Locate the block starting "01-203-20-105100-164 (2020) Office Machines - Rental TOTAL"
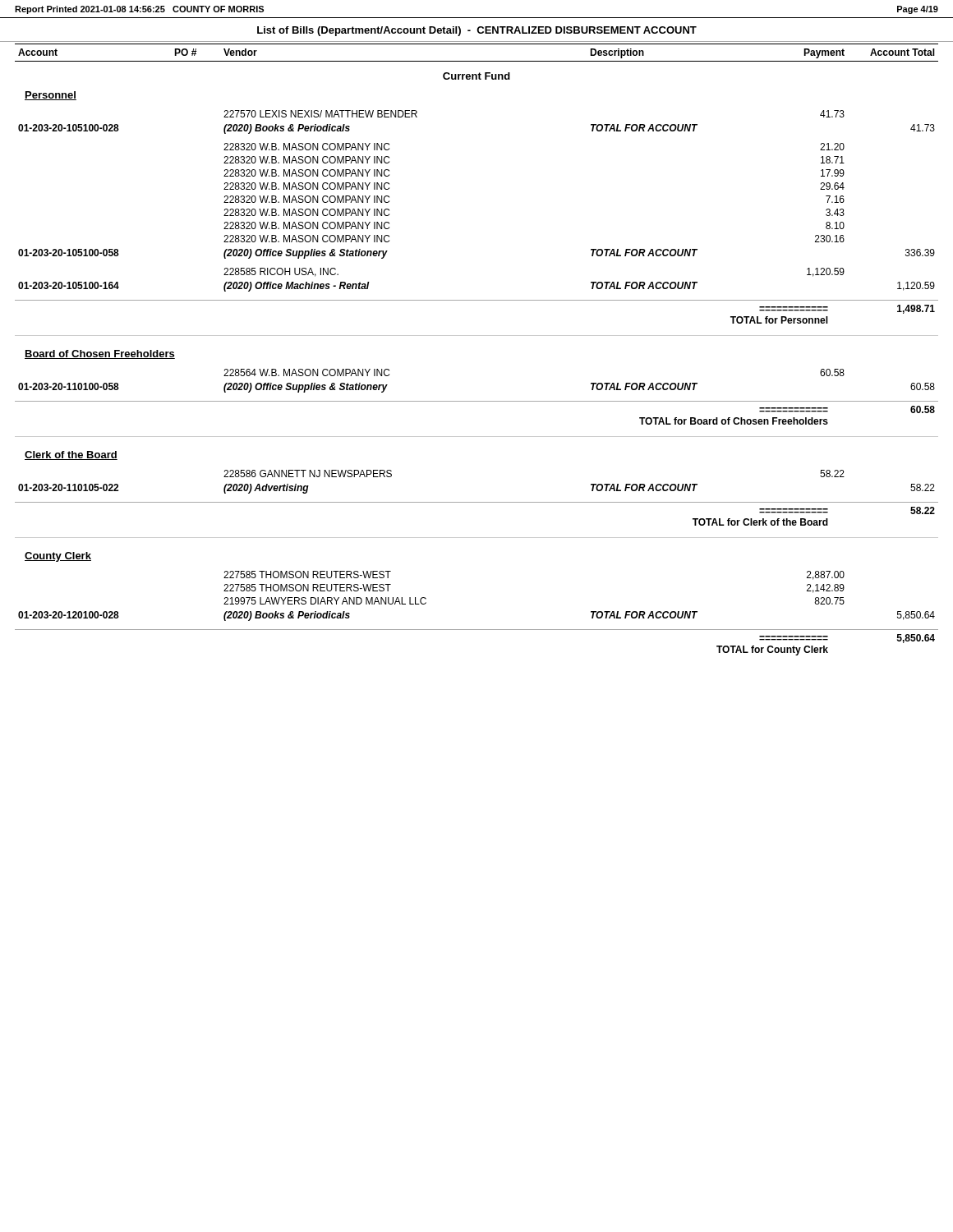The image size is (953, 1232). tap(66, 286)
